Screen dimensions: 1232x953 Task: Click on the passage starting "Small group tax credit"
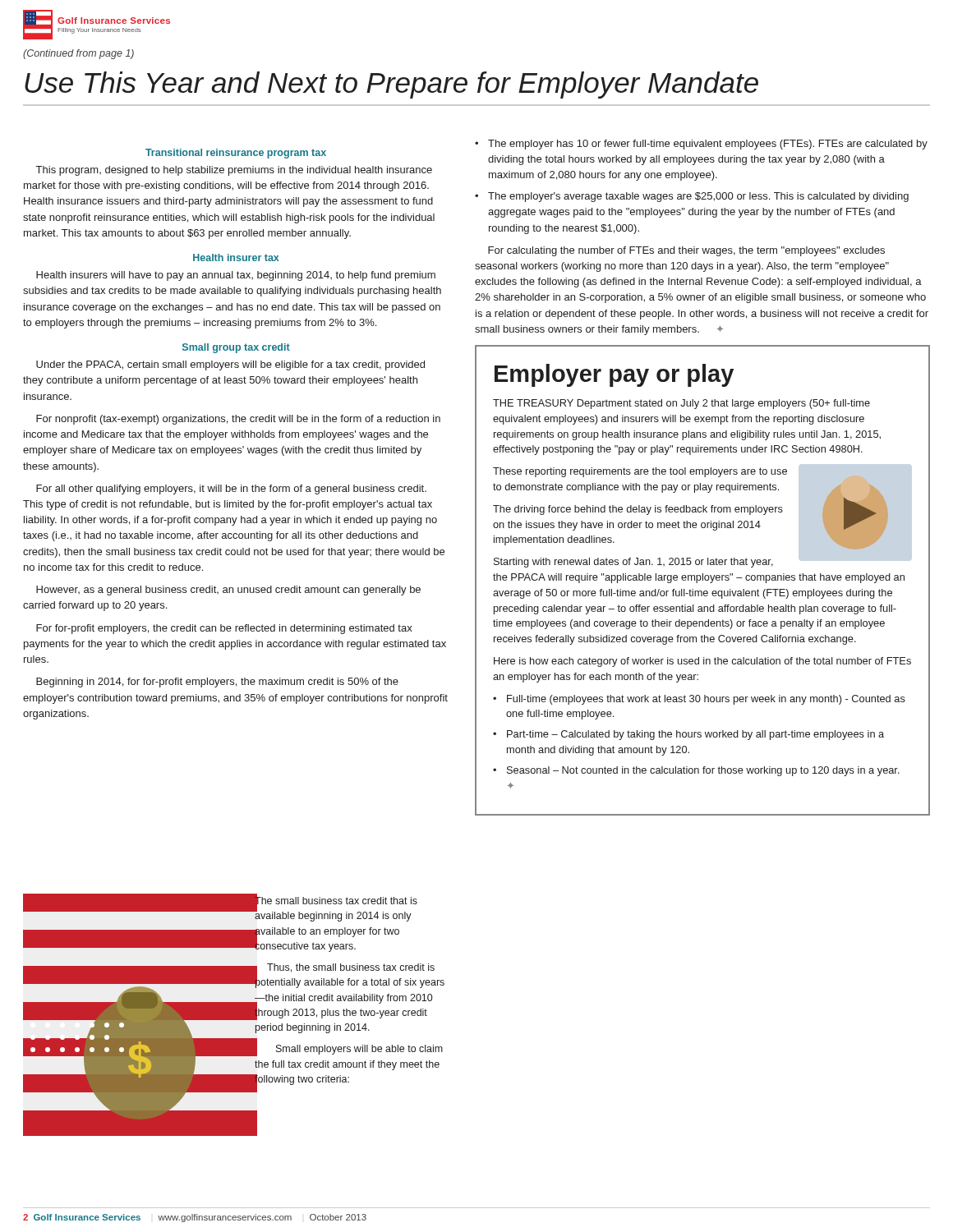tap(236, 347)
